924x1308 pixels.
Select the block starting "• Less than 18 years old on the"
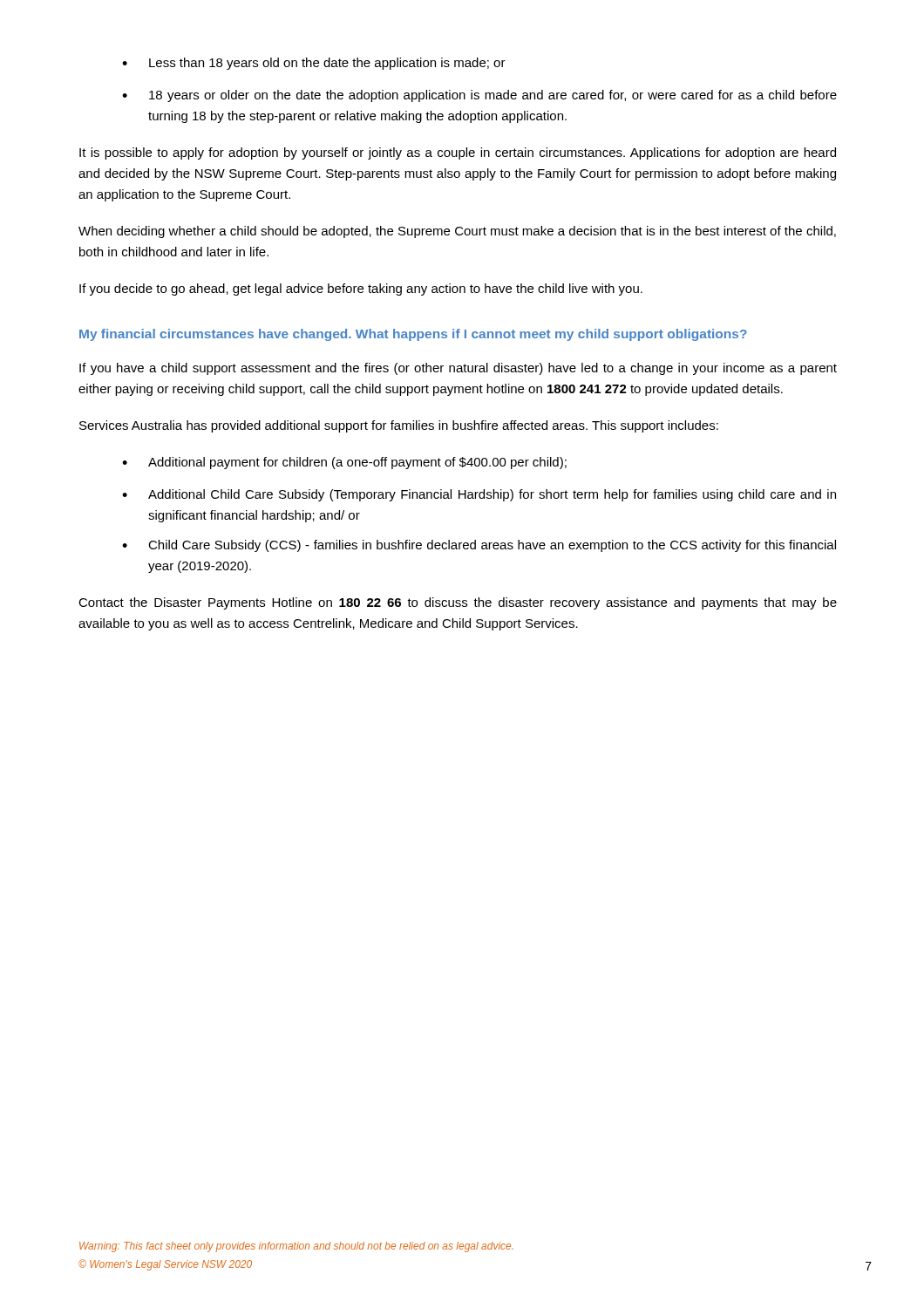479,64
